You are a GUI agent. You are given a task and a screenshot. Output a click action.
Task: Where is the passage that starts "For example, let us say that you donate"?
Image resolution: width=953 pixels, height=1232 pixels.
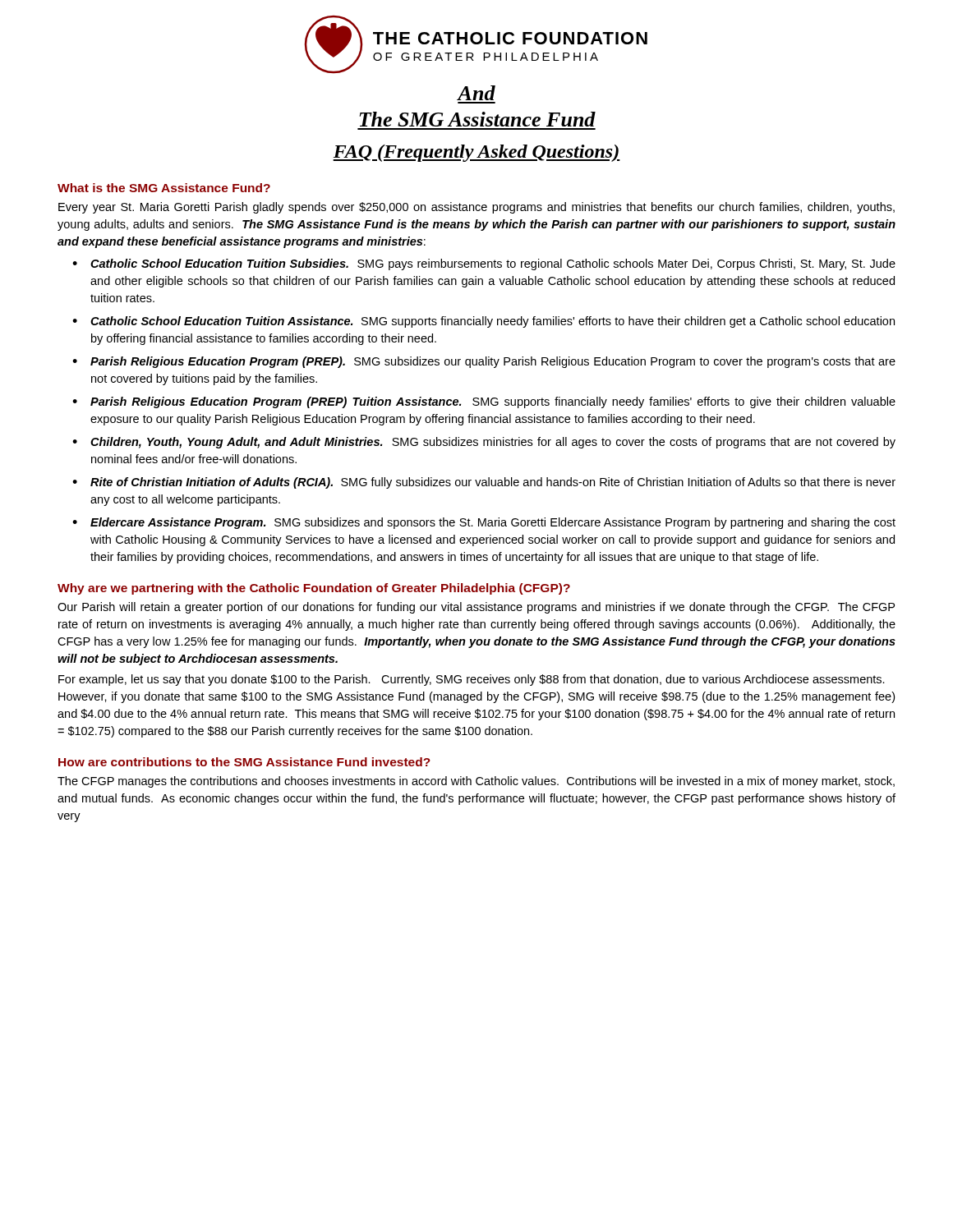point(476,705)
